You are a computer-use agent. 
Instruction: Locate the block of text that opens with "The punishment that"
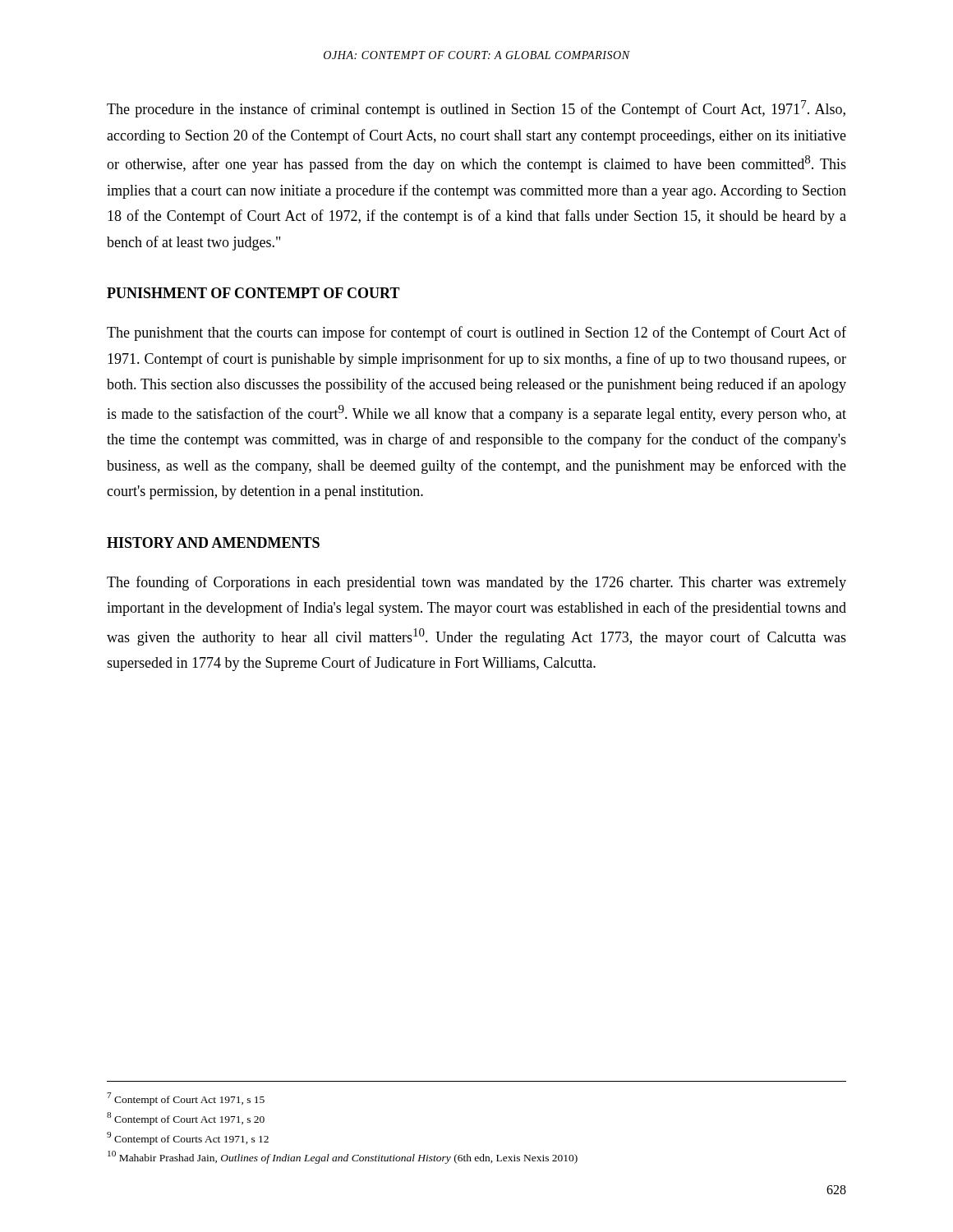coord(476,412)
